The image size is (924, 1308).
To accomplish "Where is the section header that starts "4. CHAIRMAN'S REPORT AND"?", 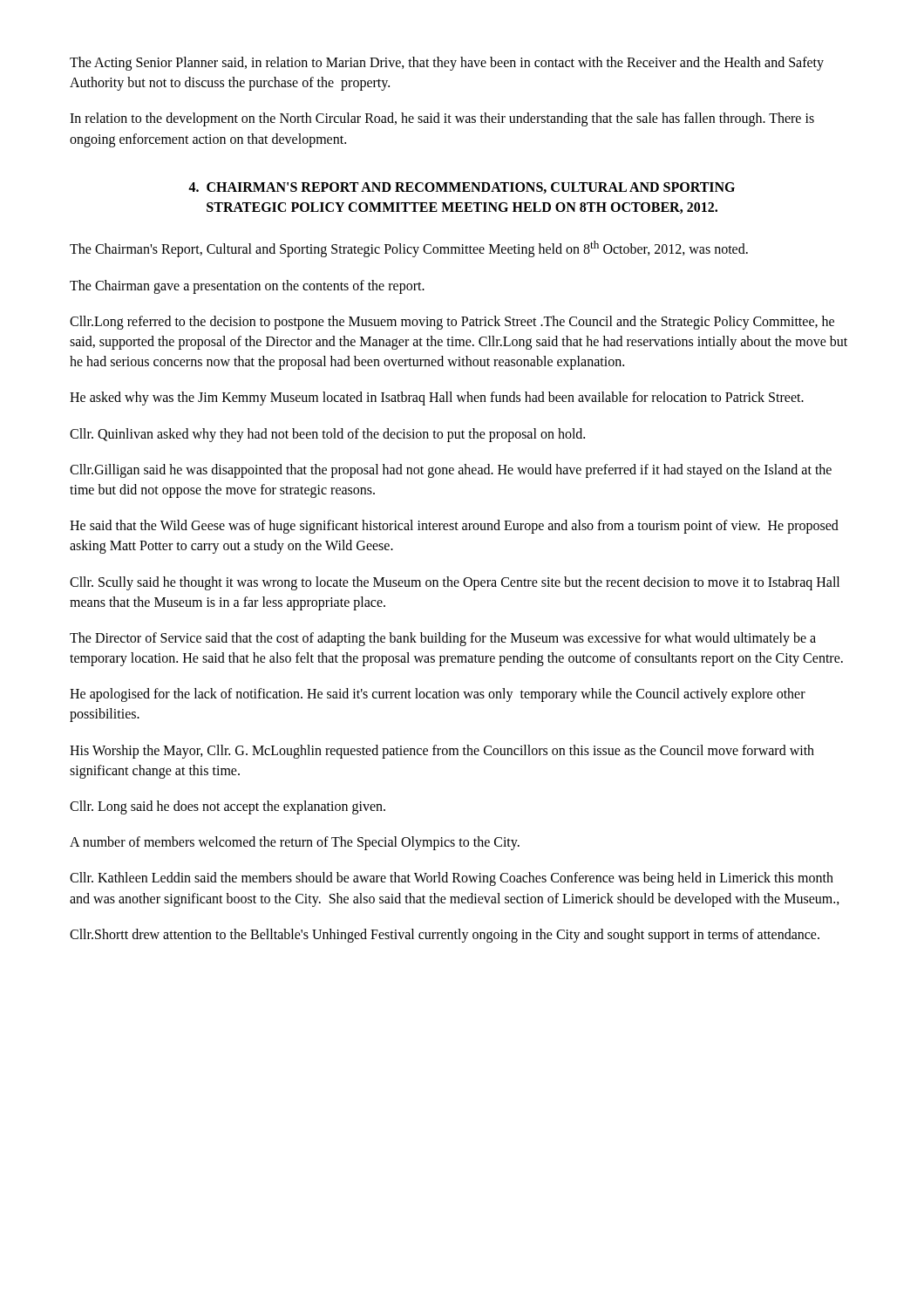I will 462,197.
